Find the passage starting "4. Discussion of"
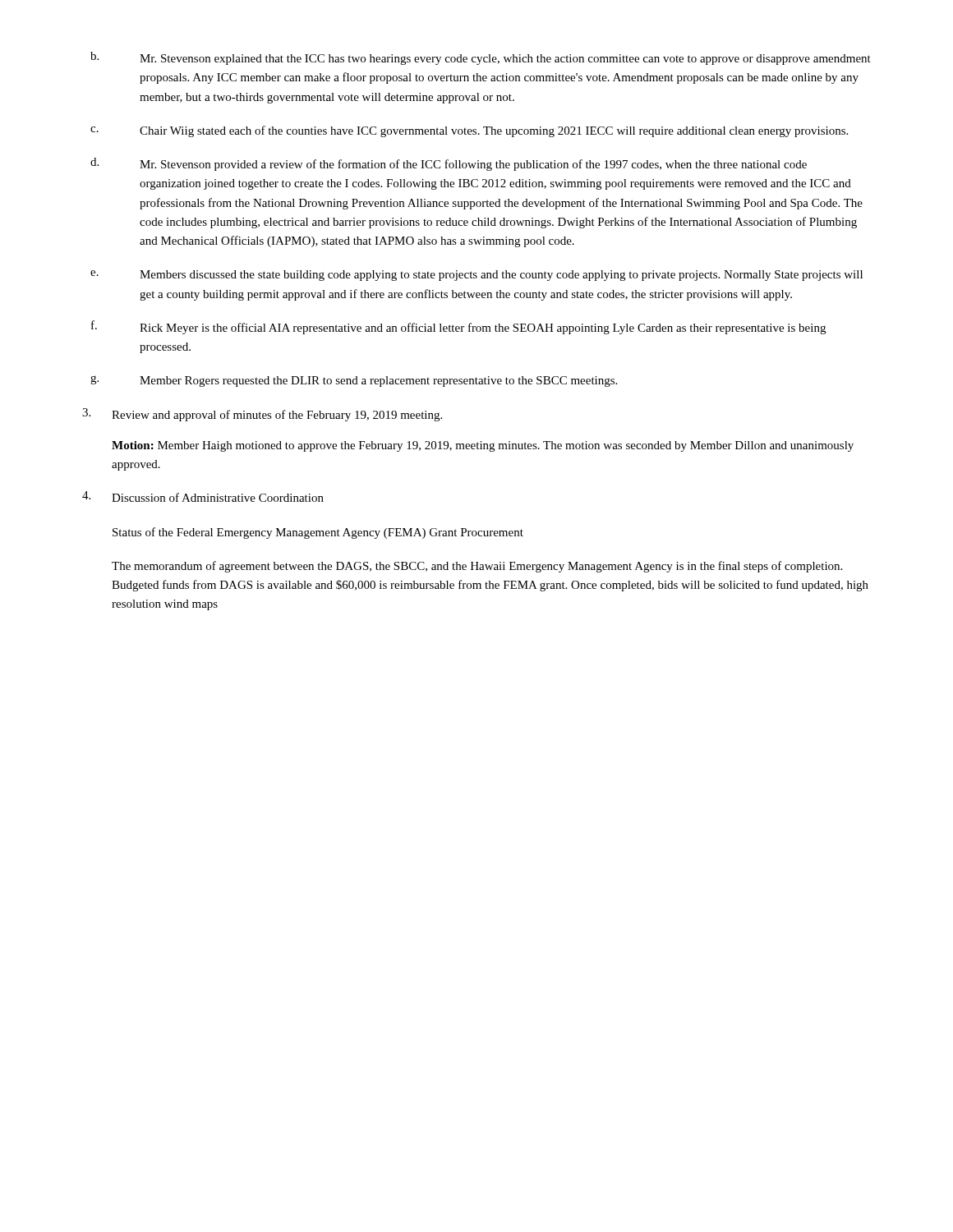Screen dimensions: 1232x953 pos(203,496)
